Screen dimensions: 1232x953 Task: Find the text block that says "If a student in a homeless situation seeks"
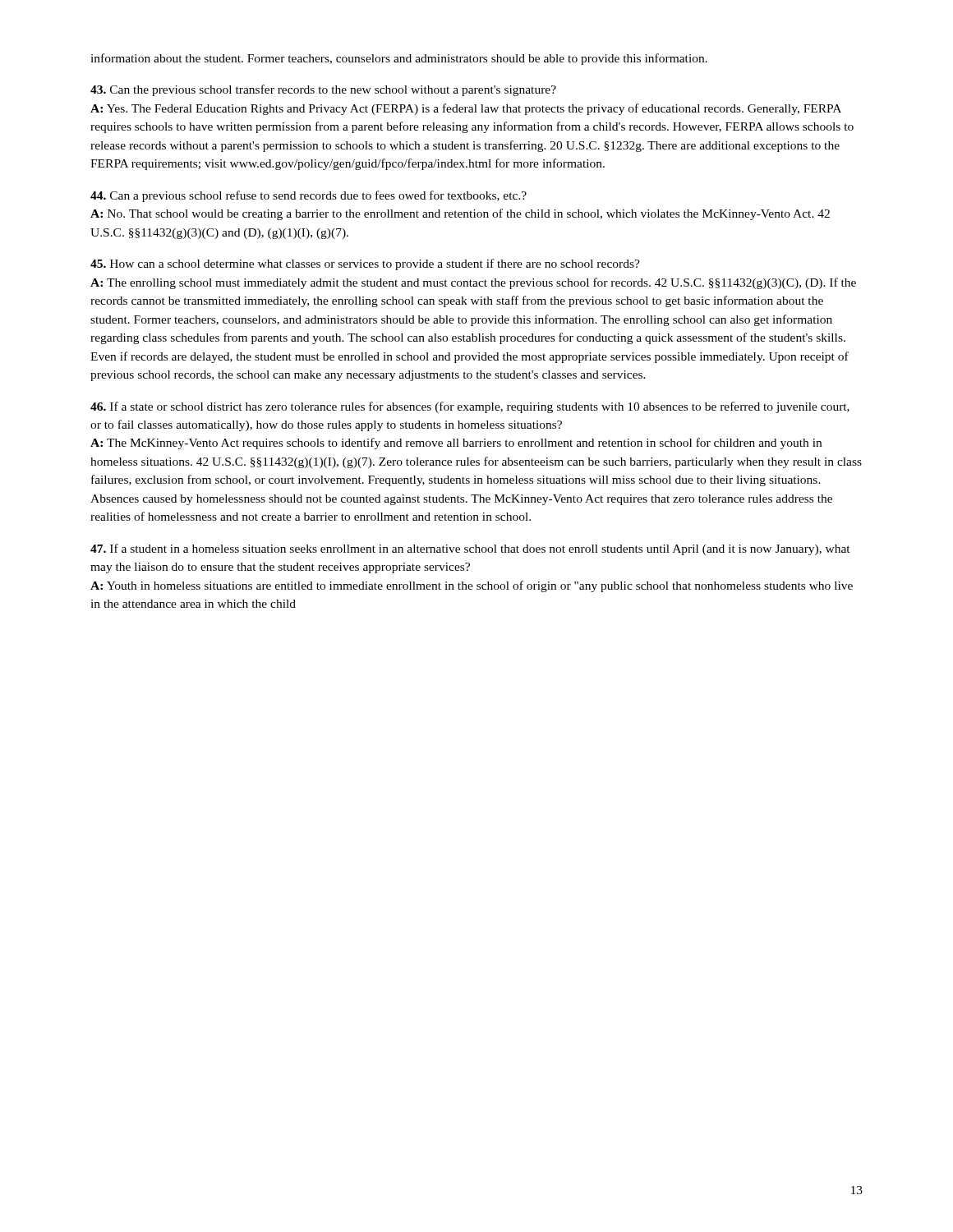472,576
